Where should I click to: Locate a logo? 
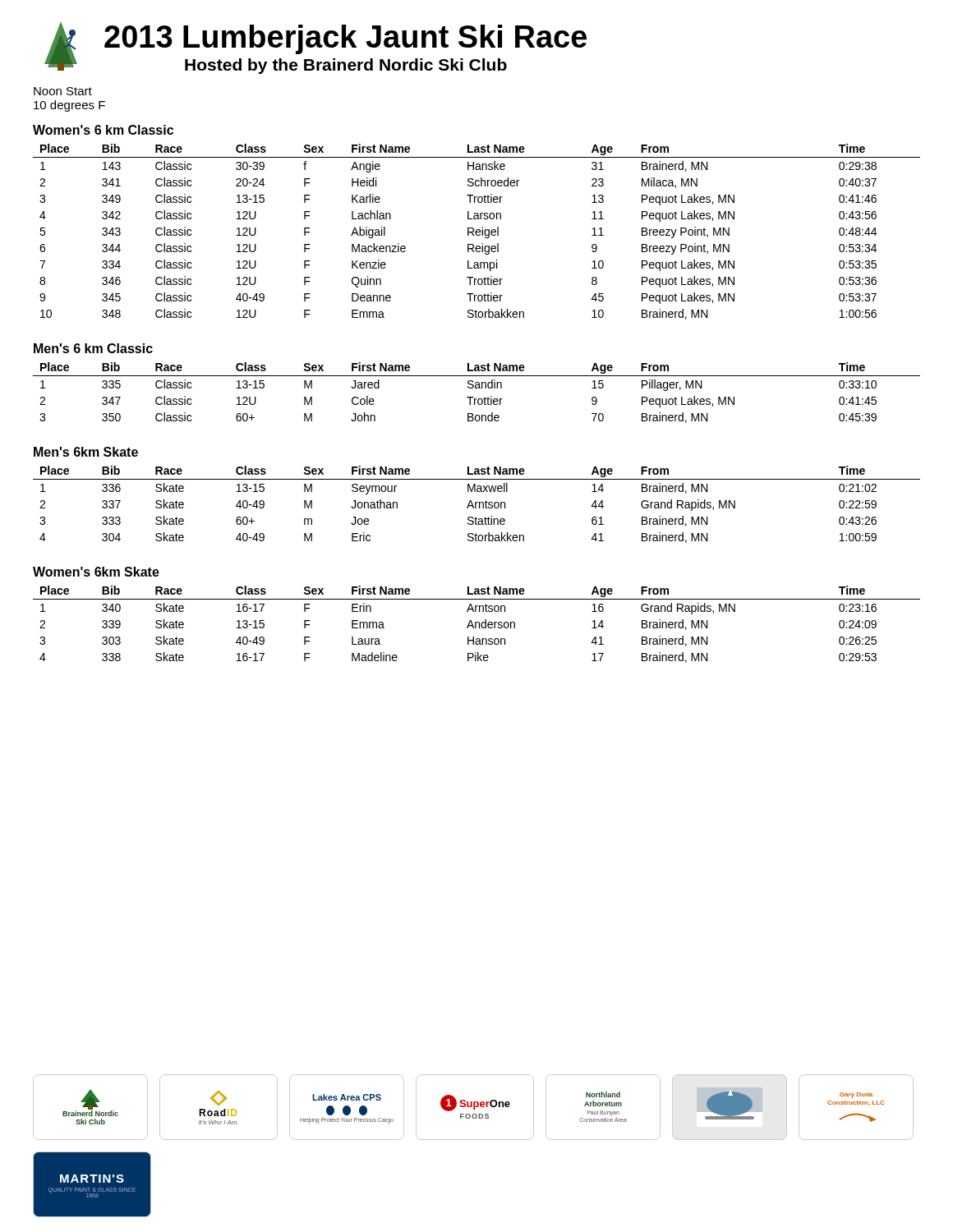tap(476, 1146)
